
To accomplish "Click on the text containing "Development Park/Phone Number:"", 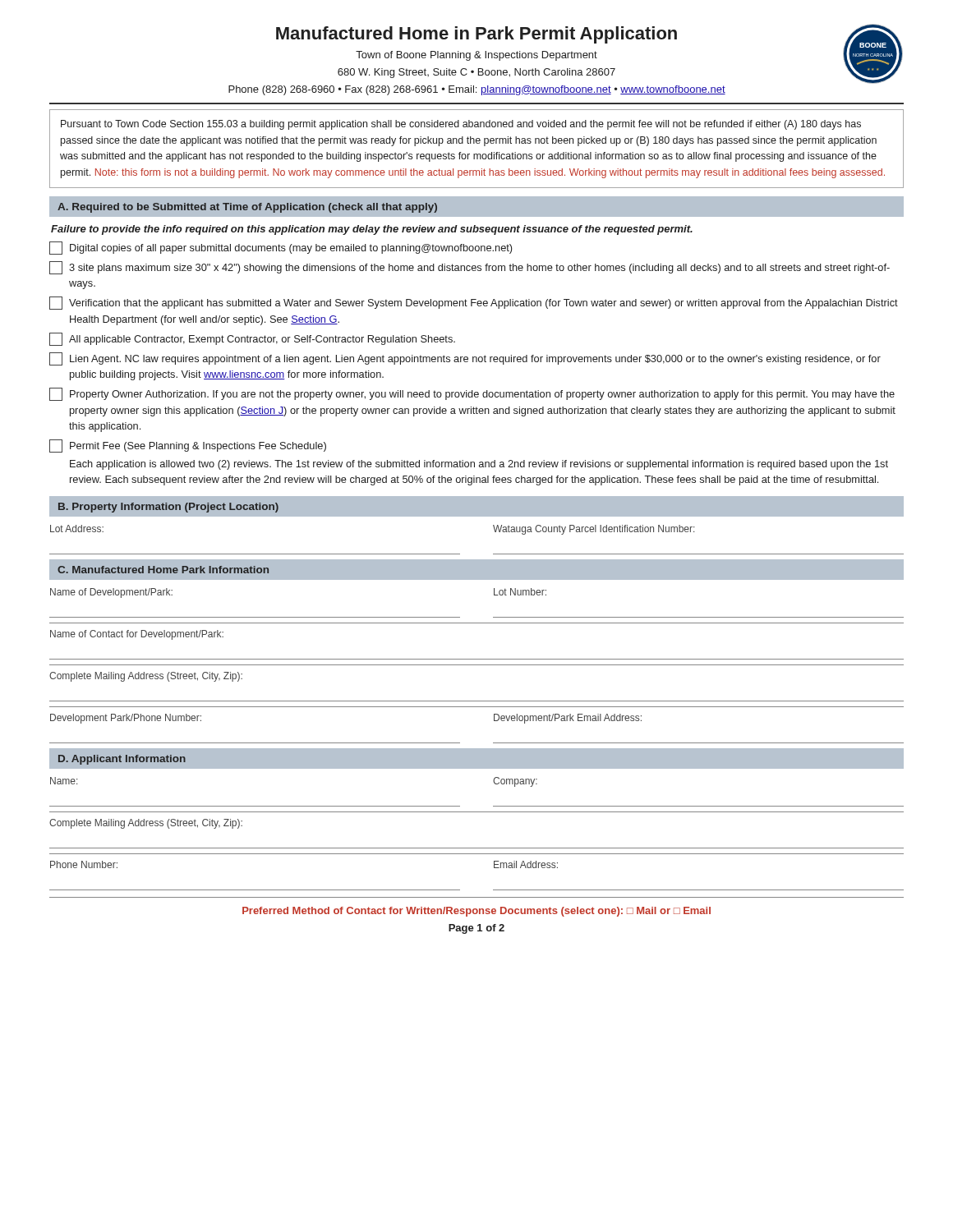I will (x=126, y=719).
